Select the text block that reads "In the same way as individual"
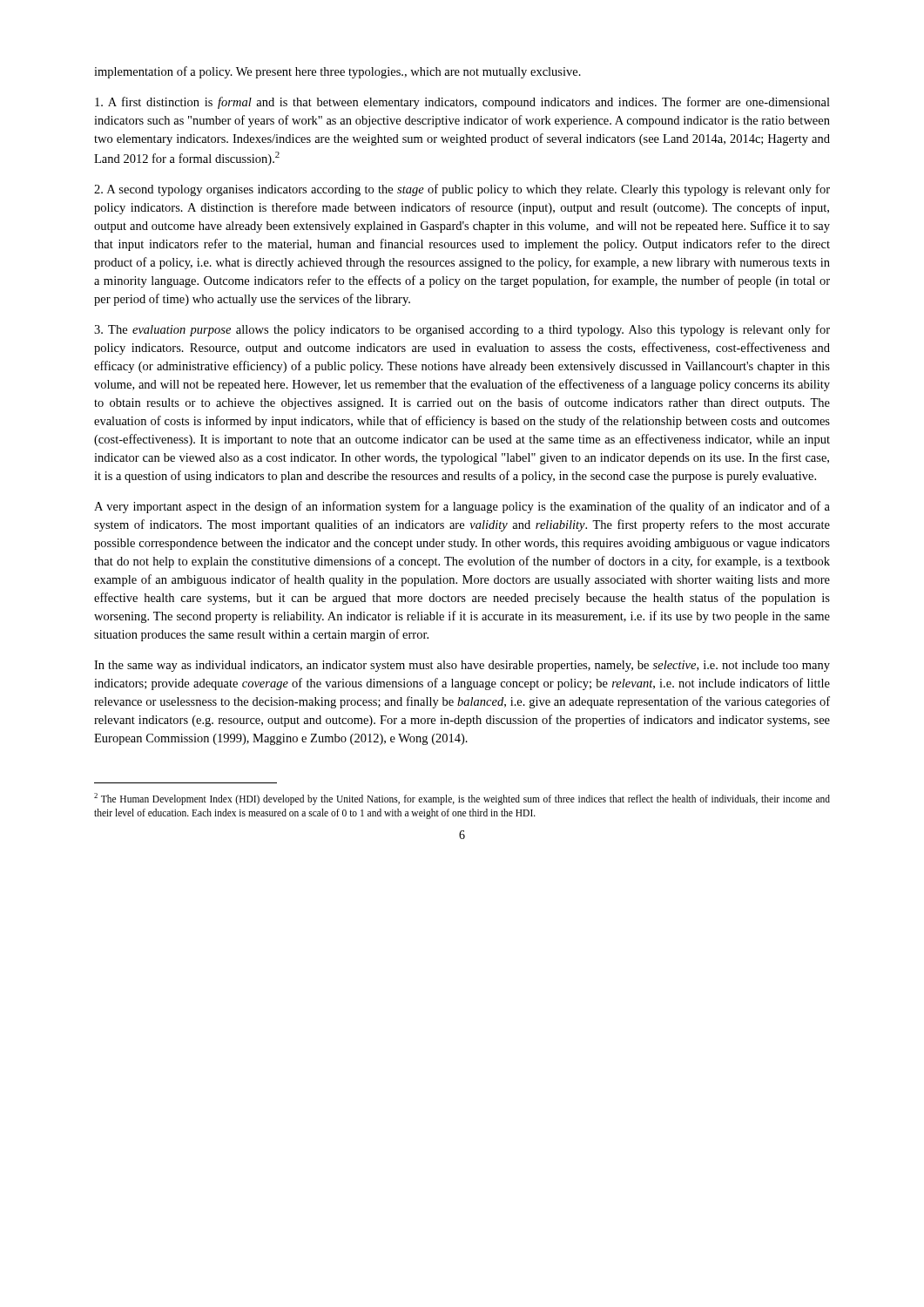The width and height of the screenshot is (924, 1307). [462, 702]
